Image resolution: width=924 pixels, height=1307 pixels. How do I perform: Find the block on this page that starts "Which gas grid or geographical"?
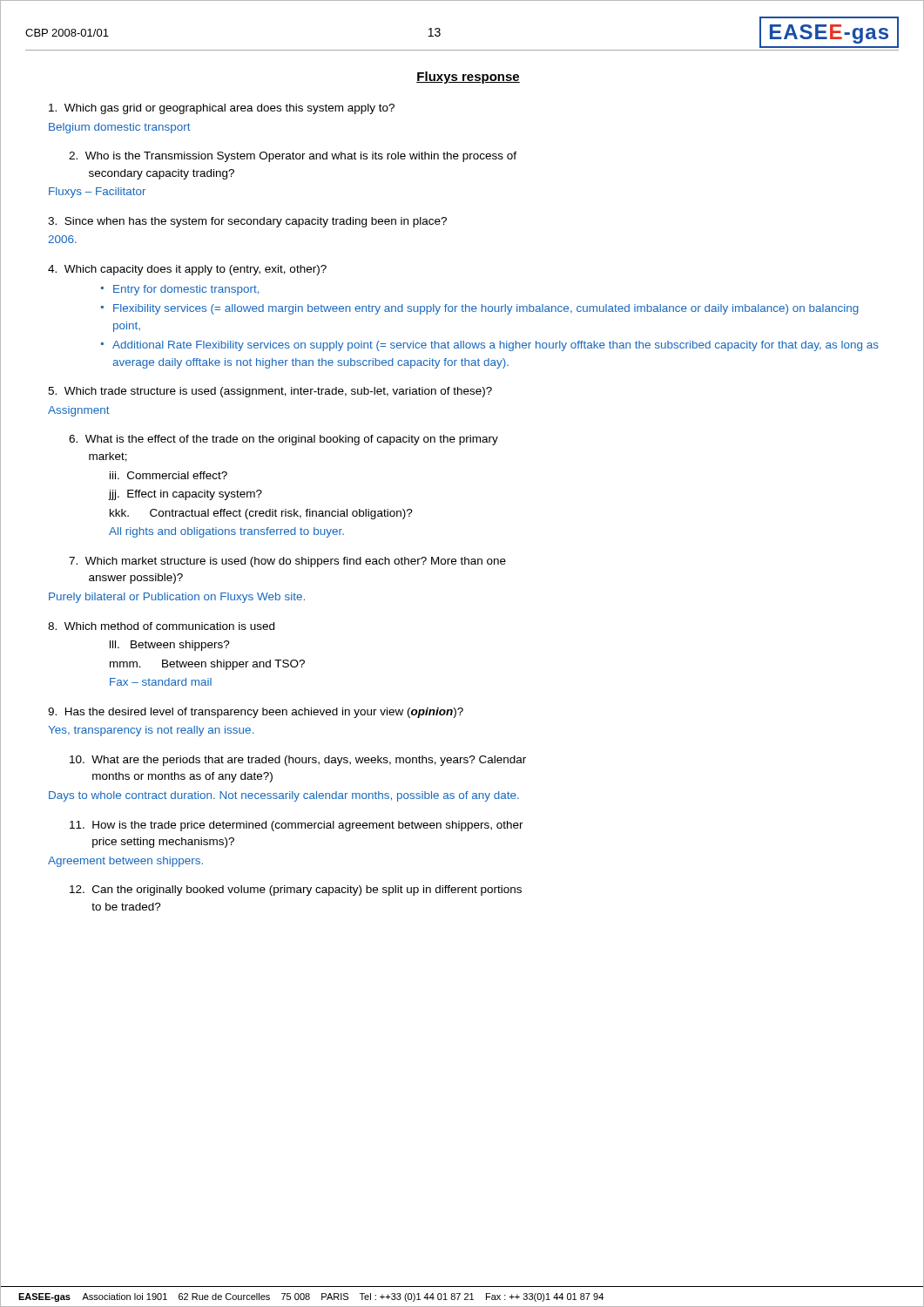(x=222, y=109)
